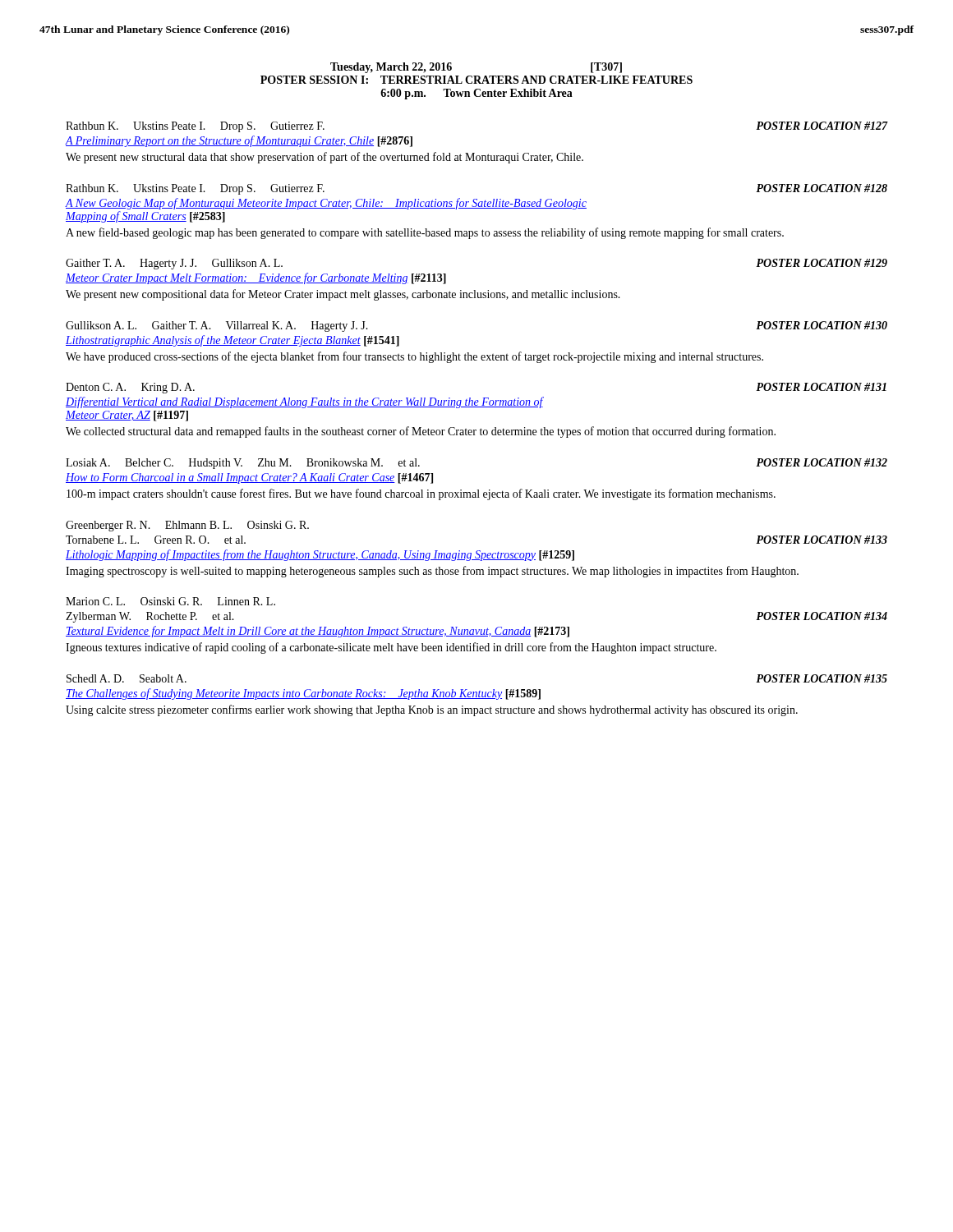Locate the block of text that opens with "Gullikson A. L. Gaither T."
953x1232 pixels.
pyautogui.click(x=105, y=326)
